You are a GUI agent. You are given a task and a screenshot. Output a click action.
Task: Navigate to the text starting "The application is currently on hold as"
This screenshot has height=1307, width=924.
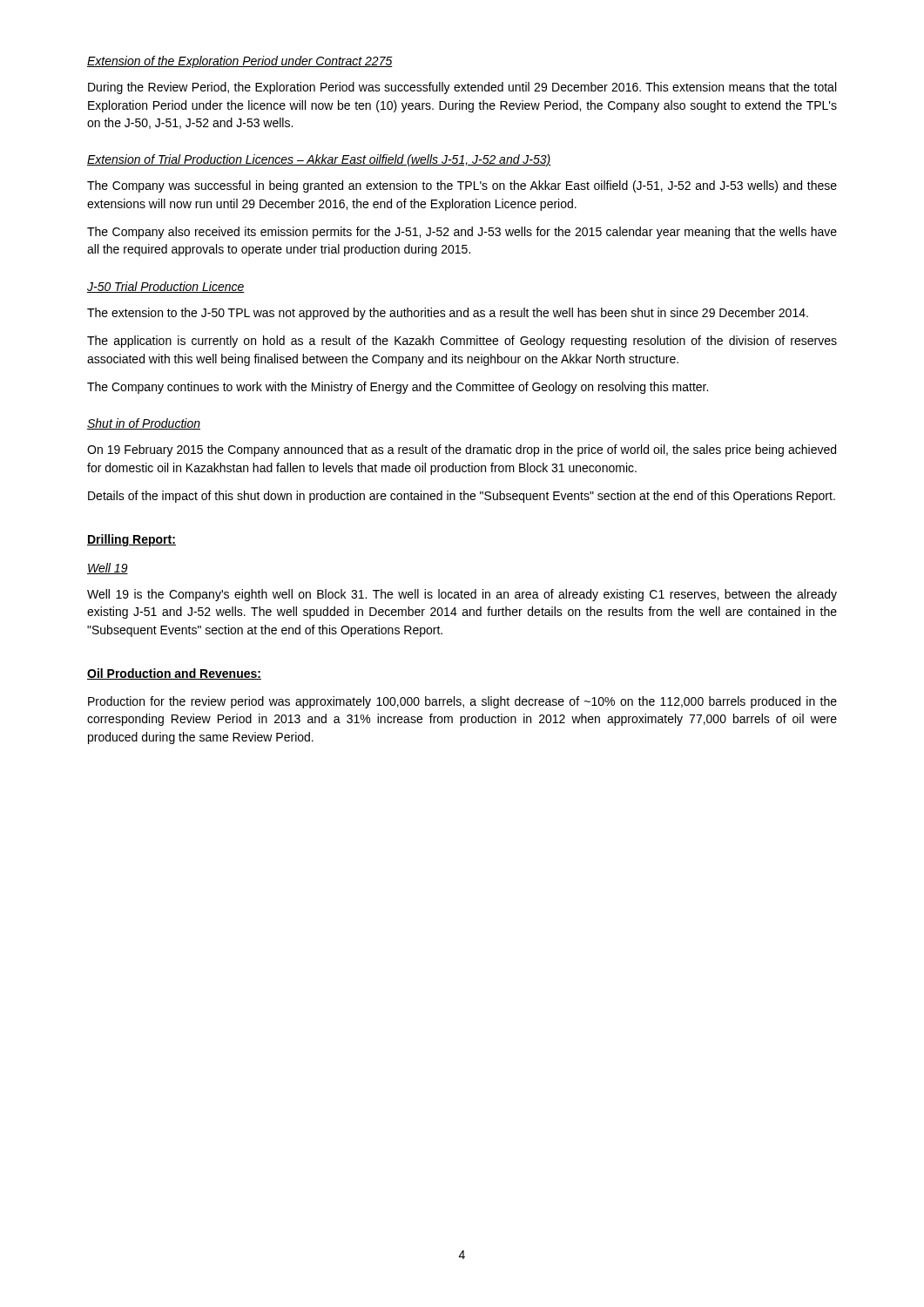point(462,350)
